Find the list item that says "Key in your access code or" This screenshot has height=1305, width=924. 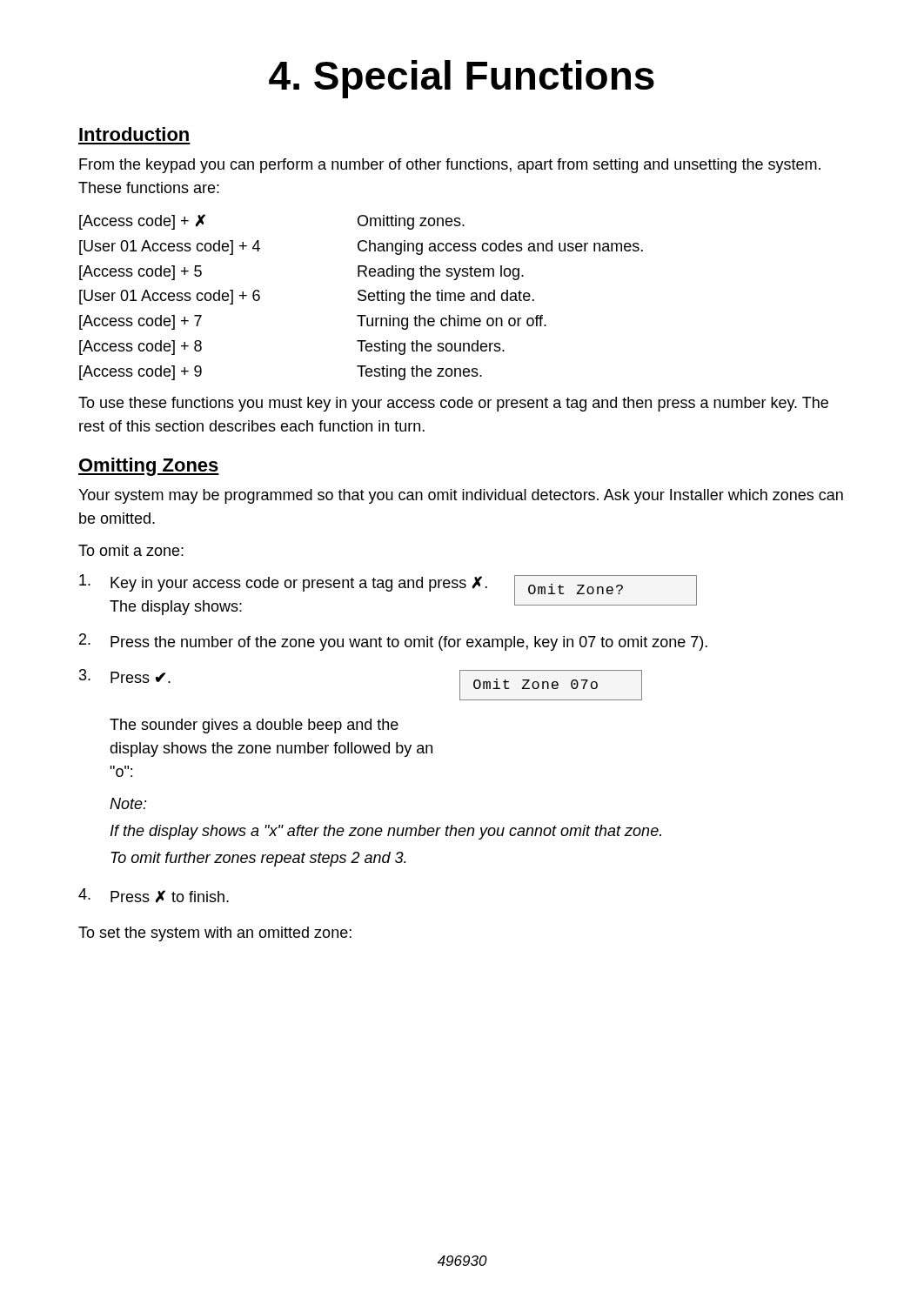[462, 595]
